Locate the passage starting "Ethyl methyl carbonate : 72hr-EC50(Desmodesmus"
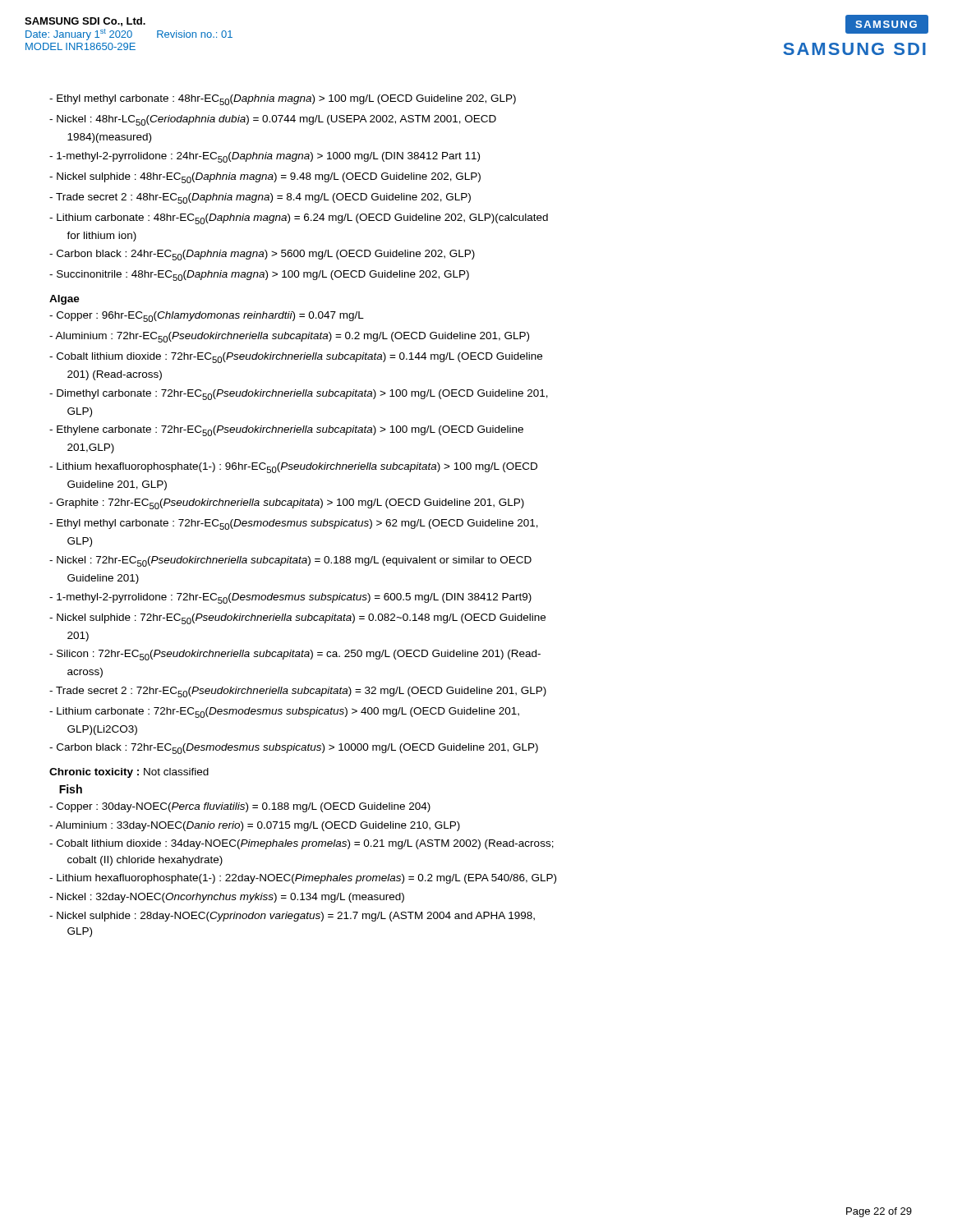This screenshot has height=1232, width=953. pos(481,532)
